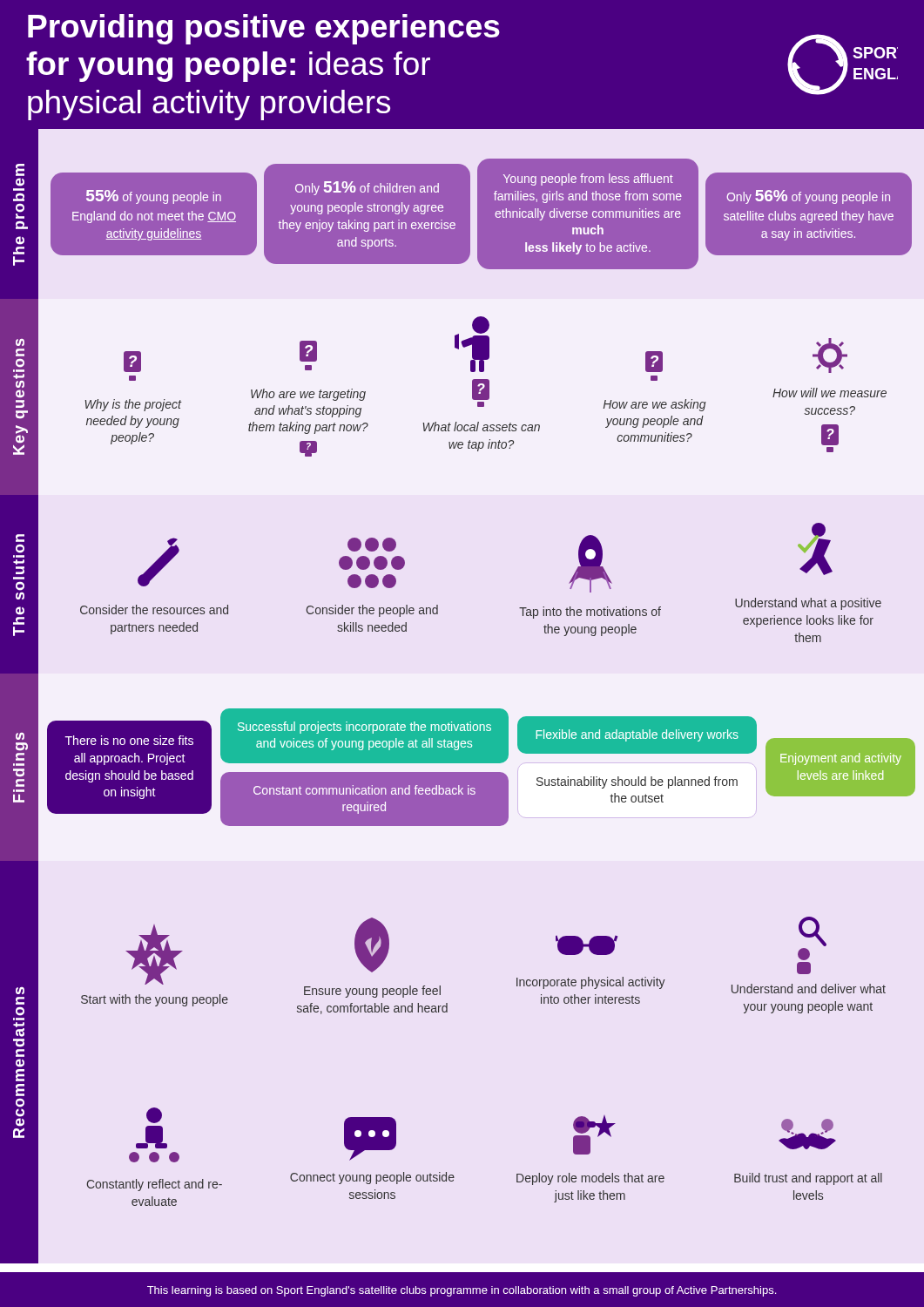The image size is (924, 1307).
Task: Find the text block containing "Young people from"
Action: 588,214
